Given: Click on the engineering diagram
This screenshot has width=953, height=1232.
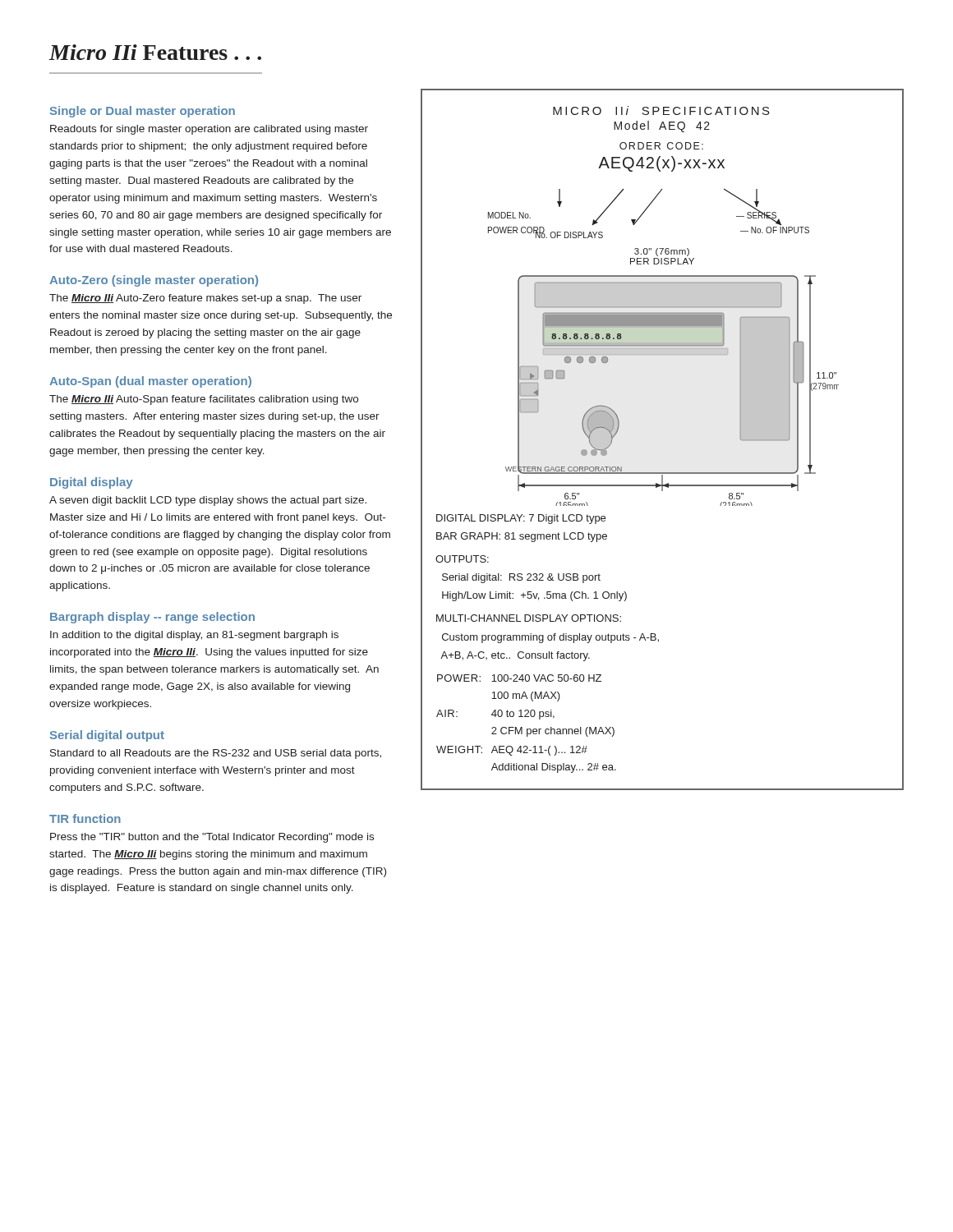Looking at the screenshot, I should pyautogui.click(x=662, y=439).
